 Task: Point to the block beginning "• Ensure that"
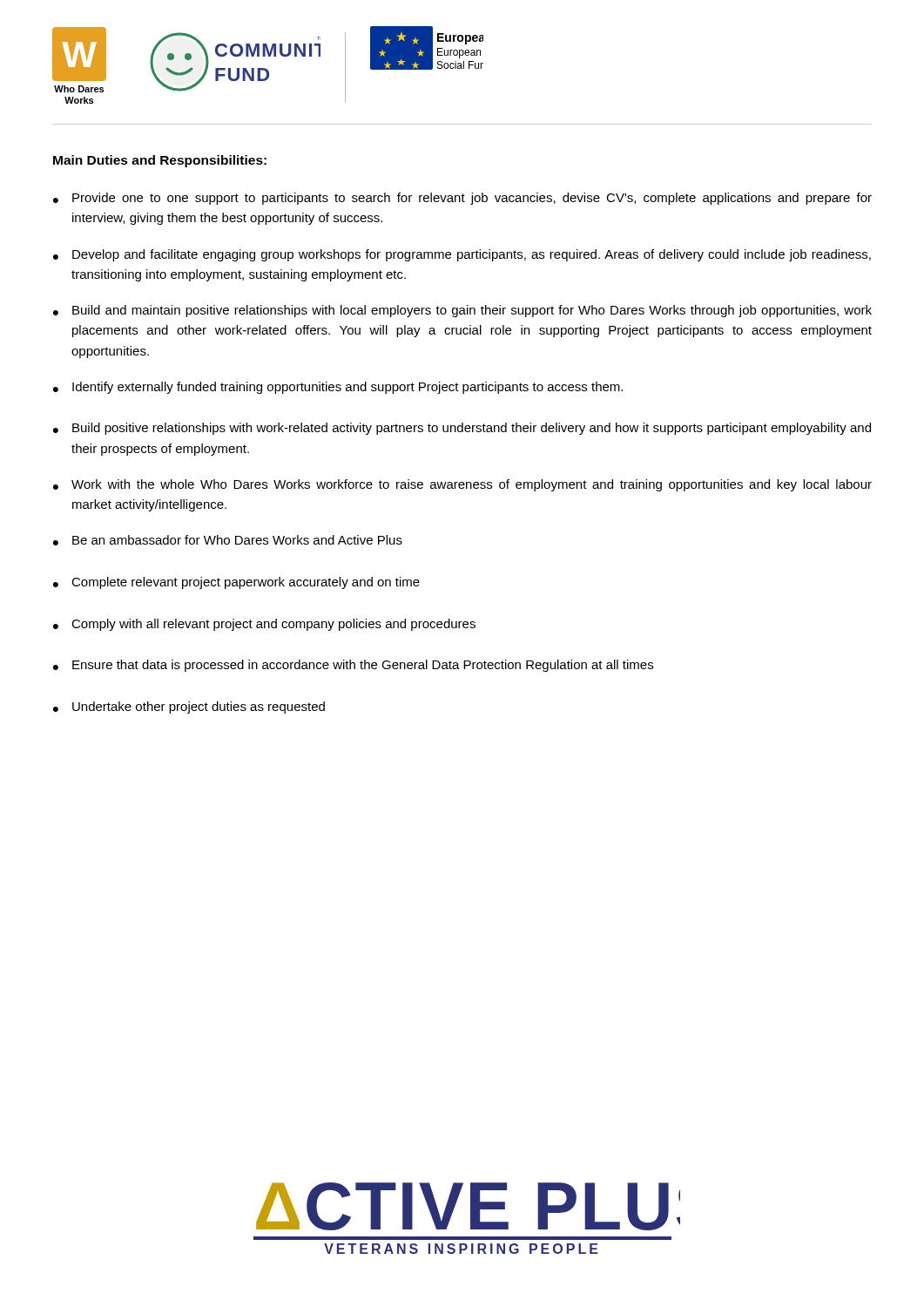pos(462,667)
